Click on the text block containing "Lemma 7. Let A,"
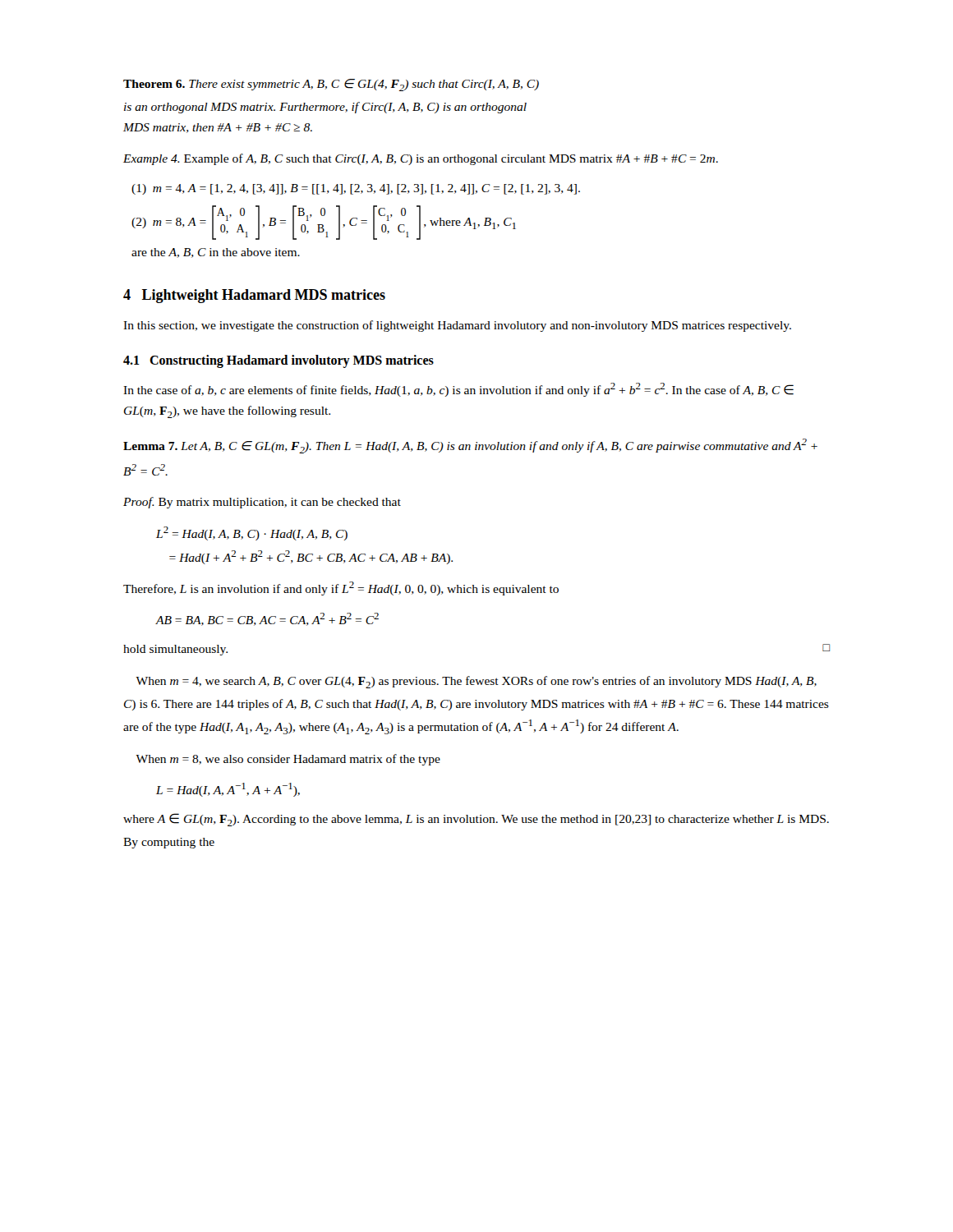This screenshot has width=953, height=1232. click(476, 458)
